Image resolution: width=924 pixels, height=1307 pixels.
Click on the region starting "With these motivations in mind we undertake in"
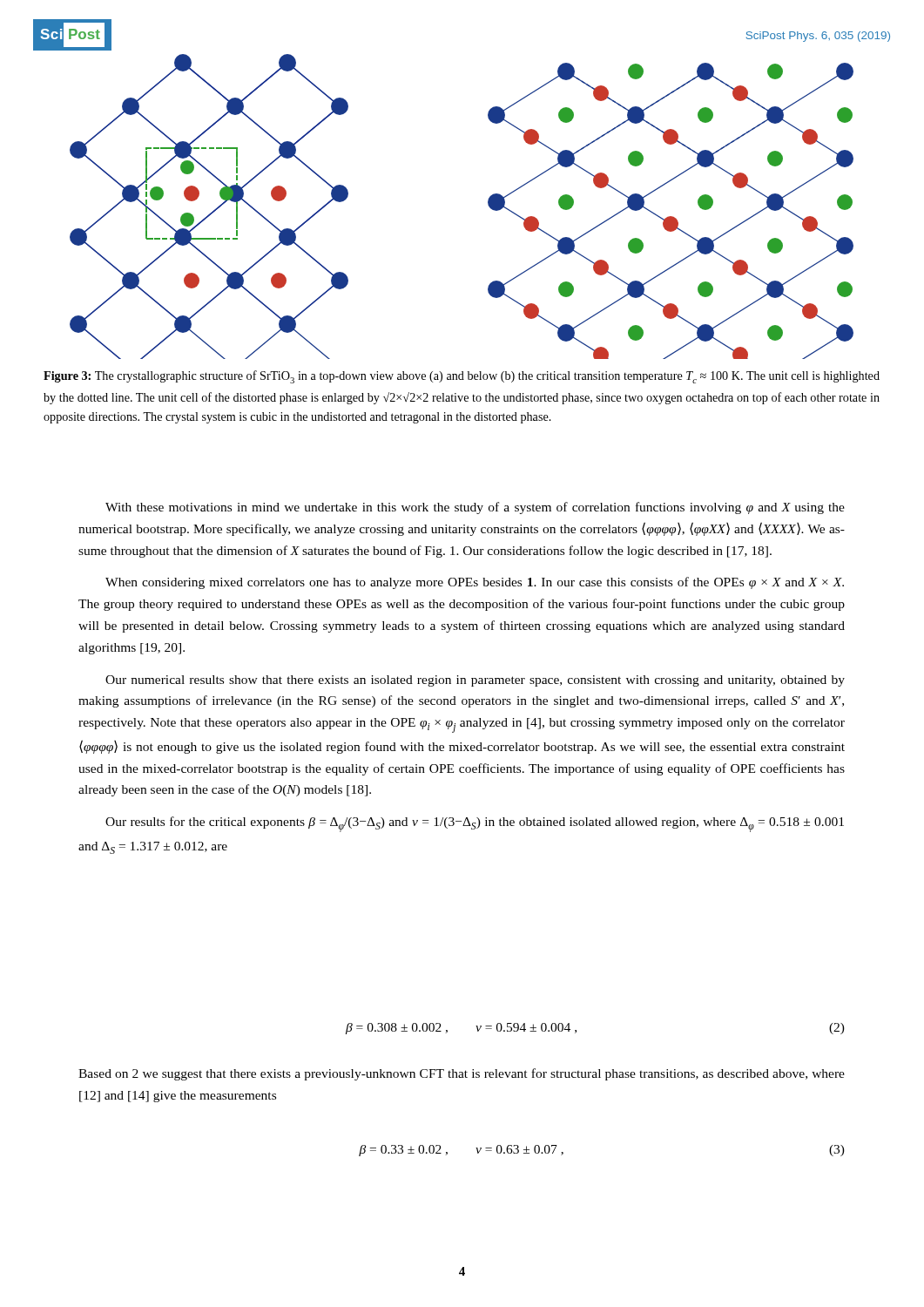(x=462, y=529)
